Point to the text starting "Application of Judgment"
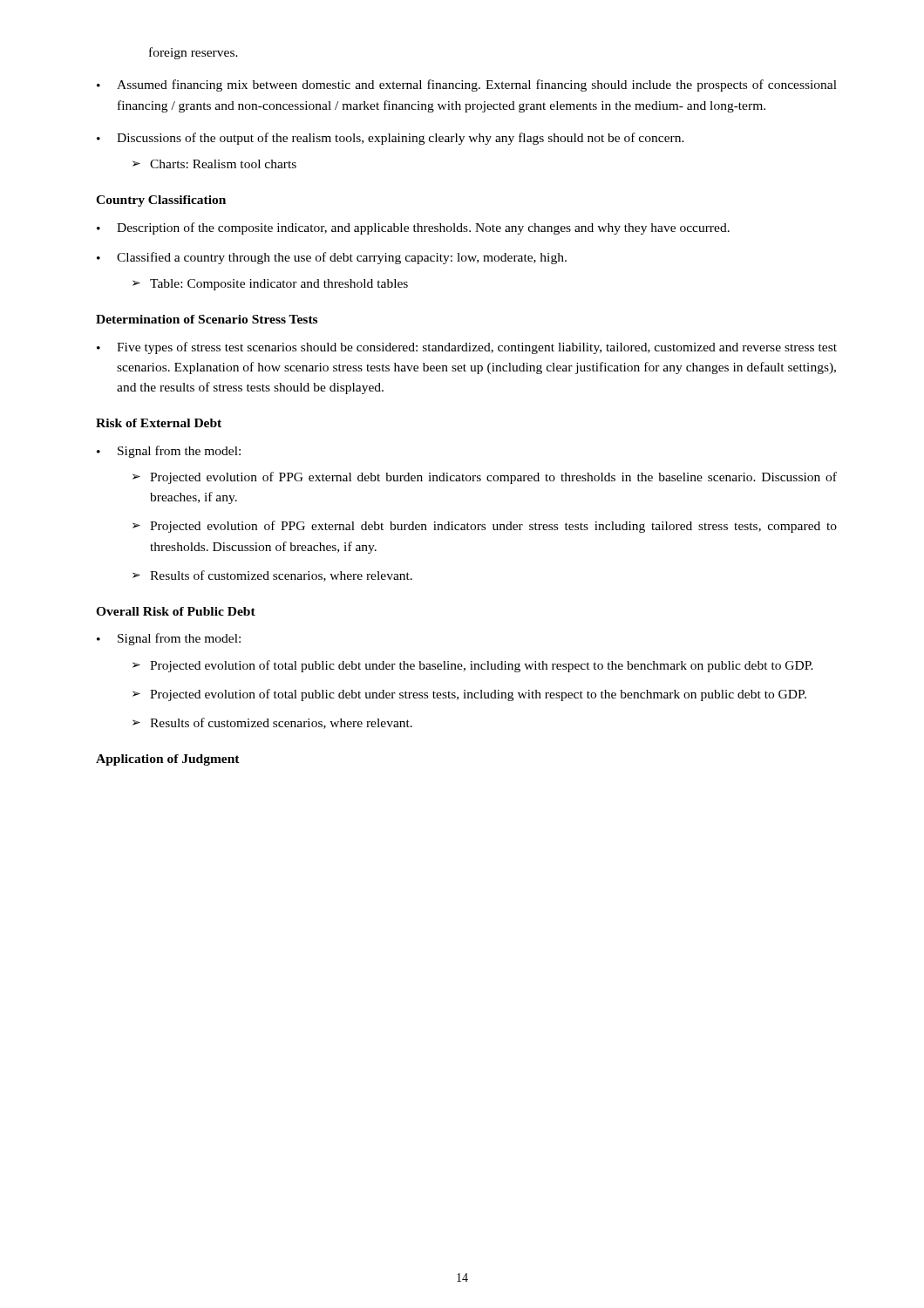Viewport: 924px width, 1308px height. pyautogui.click(x=168, y=758)
